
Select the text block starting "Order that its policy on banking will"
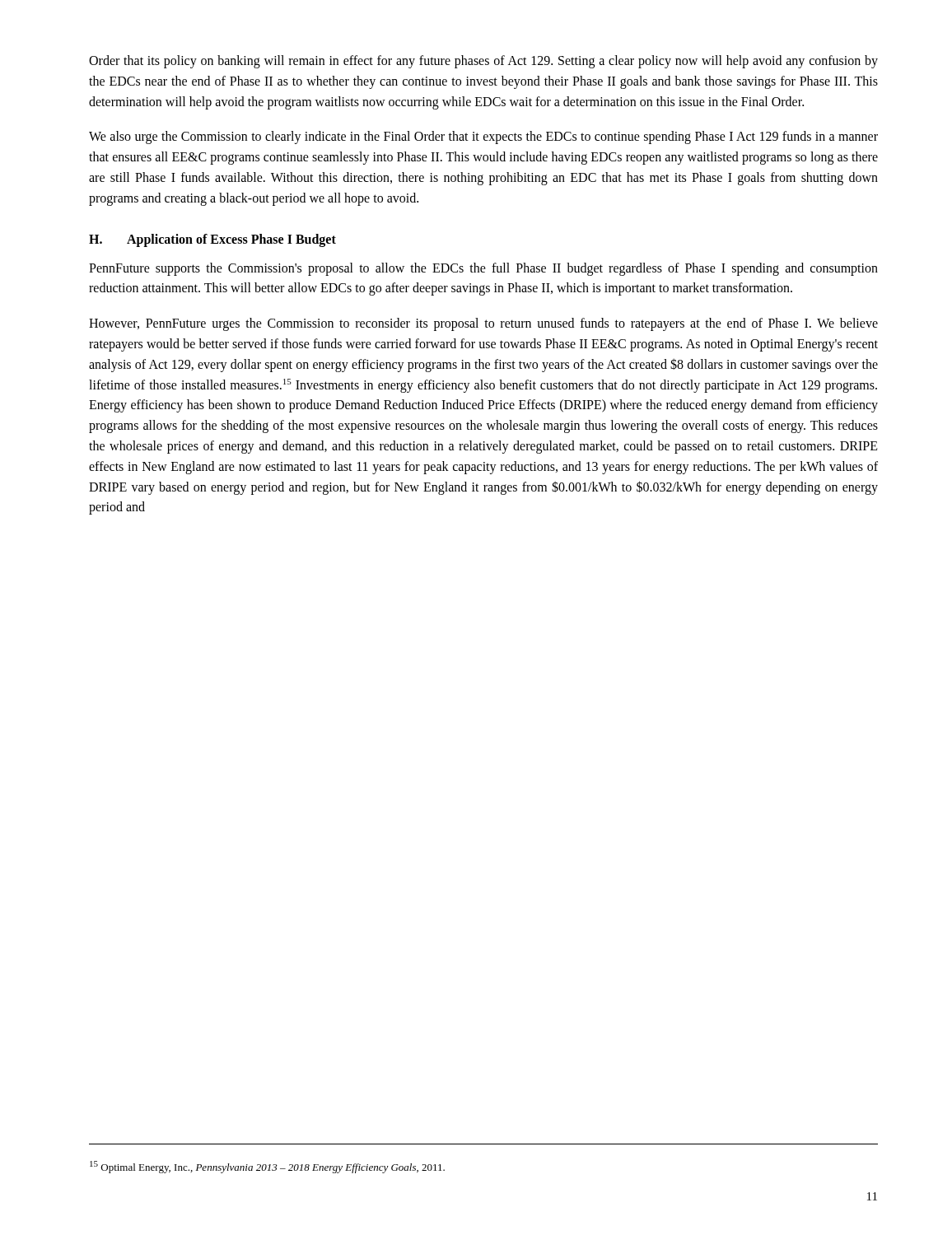tap(483, 82)
